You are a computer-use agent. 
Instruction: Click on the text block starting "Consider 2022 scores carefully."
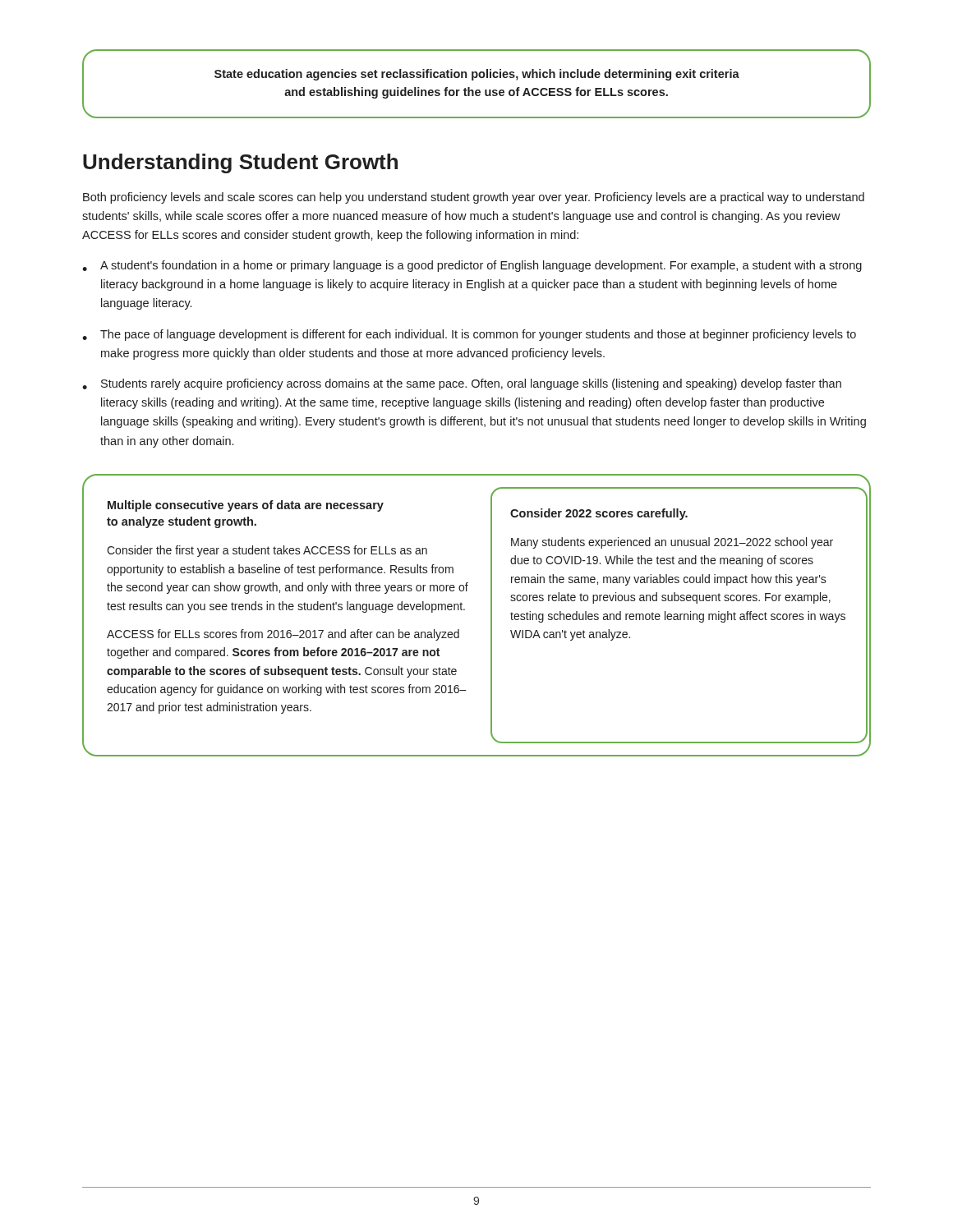click(x=679, y=574)
